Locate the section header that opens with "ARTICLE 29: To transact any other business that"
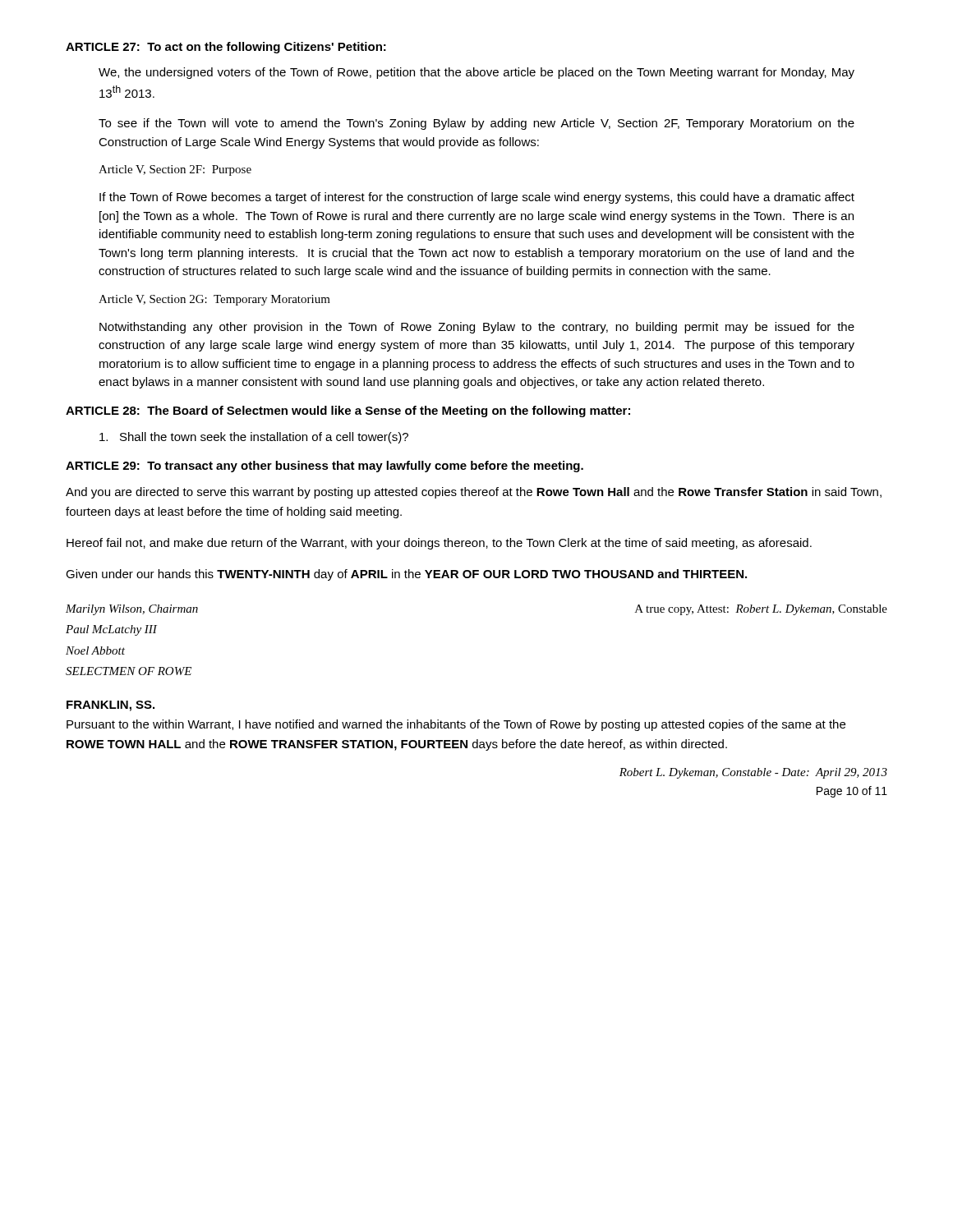Viewport: 953px width, 1232px height. pyautogui.click(x=325, y=465)
